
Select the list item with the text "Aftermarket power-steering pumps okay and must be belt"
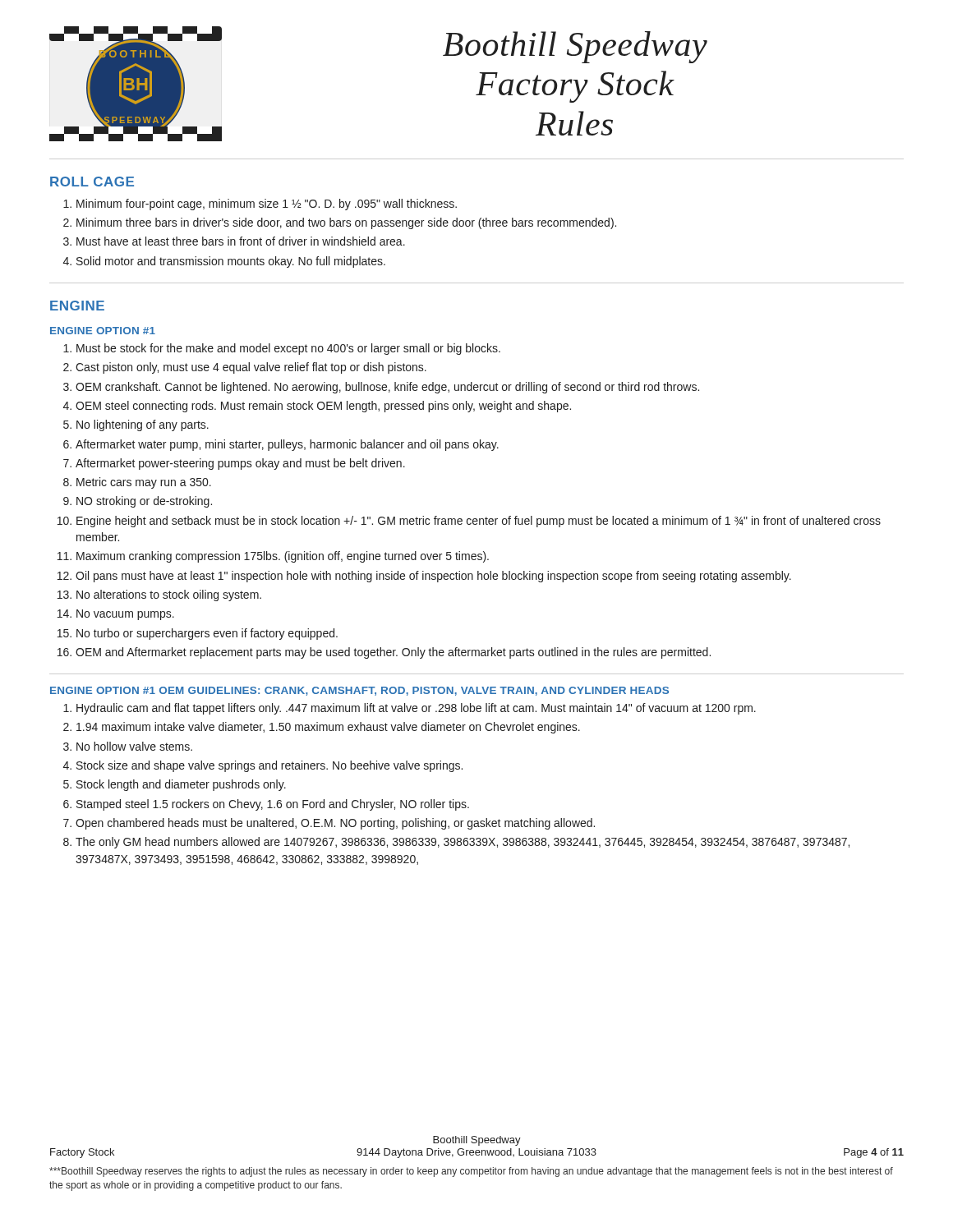click(241, 463)
